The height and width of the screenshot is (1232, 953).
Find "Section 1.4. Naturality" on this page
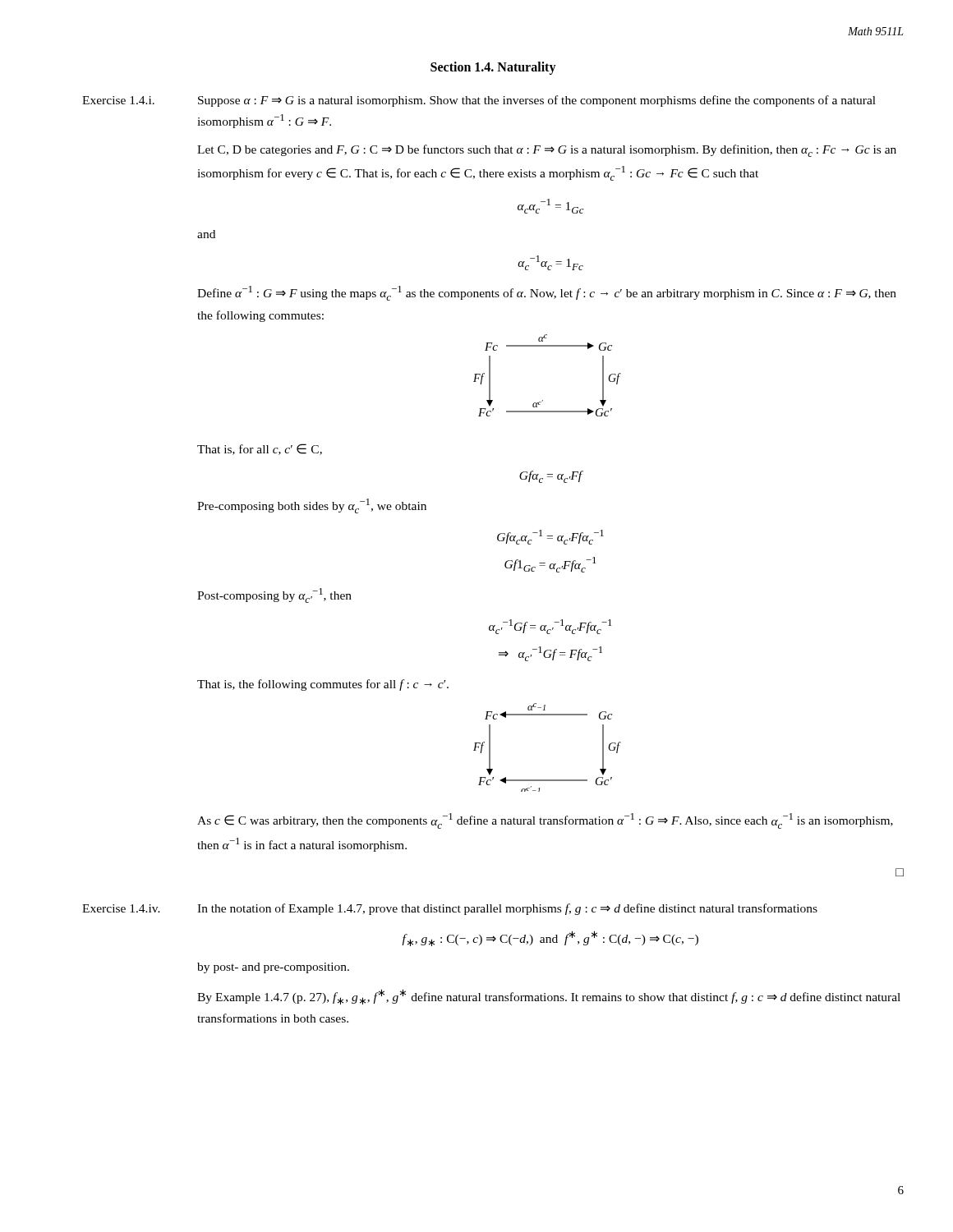tap(493, 67)
